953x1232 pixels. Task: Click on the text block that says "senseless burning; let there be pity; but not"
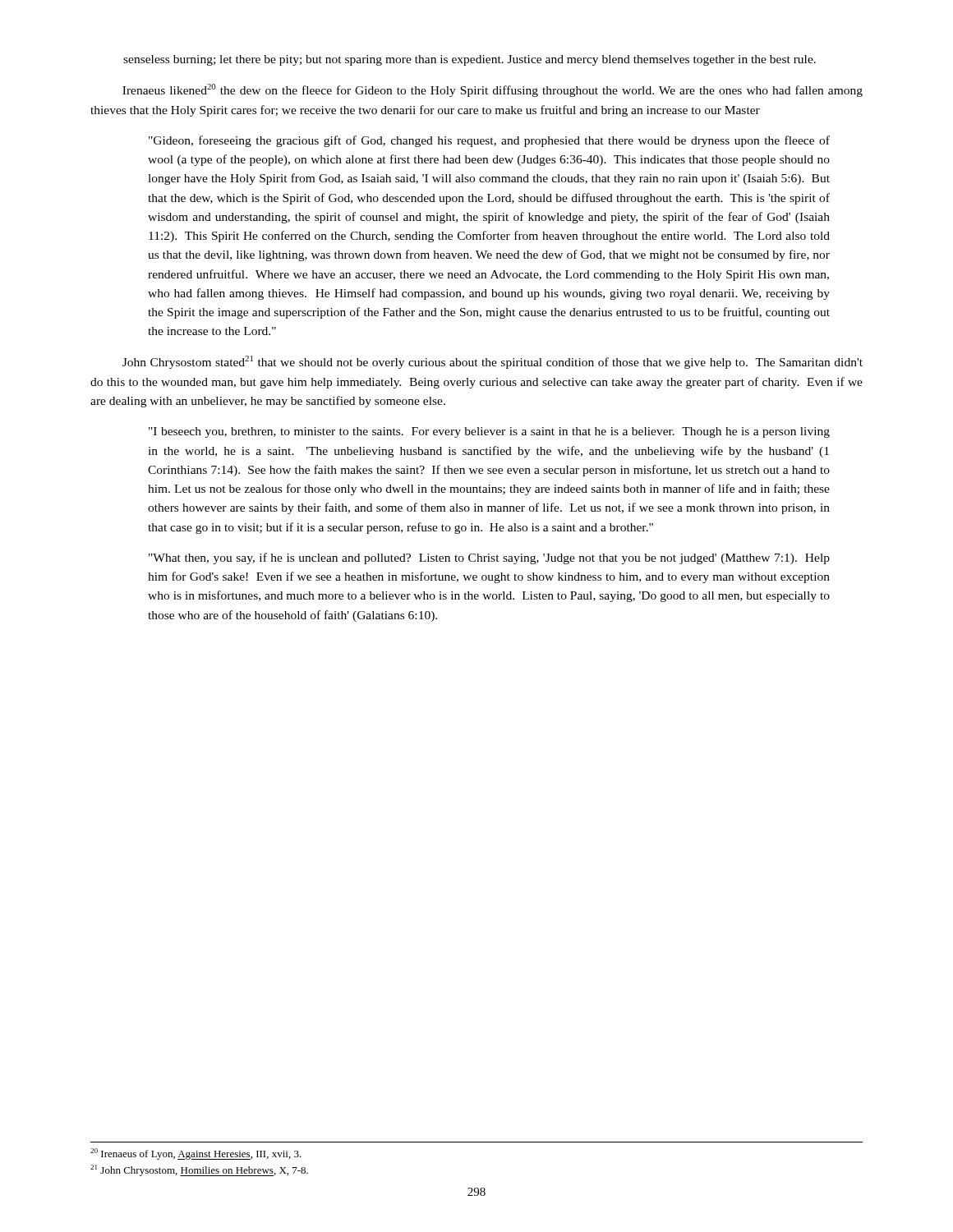(470, 59)
